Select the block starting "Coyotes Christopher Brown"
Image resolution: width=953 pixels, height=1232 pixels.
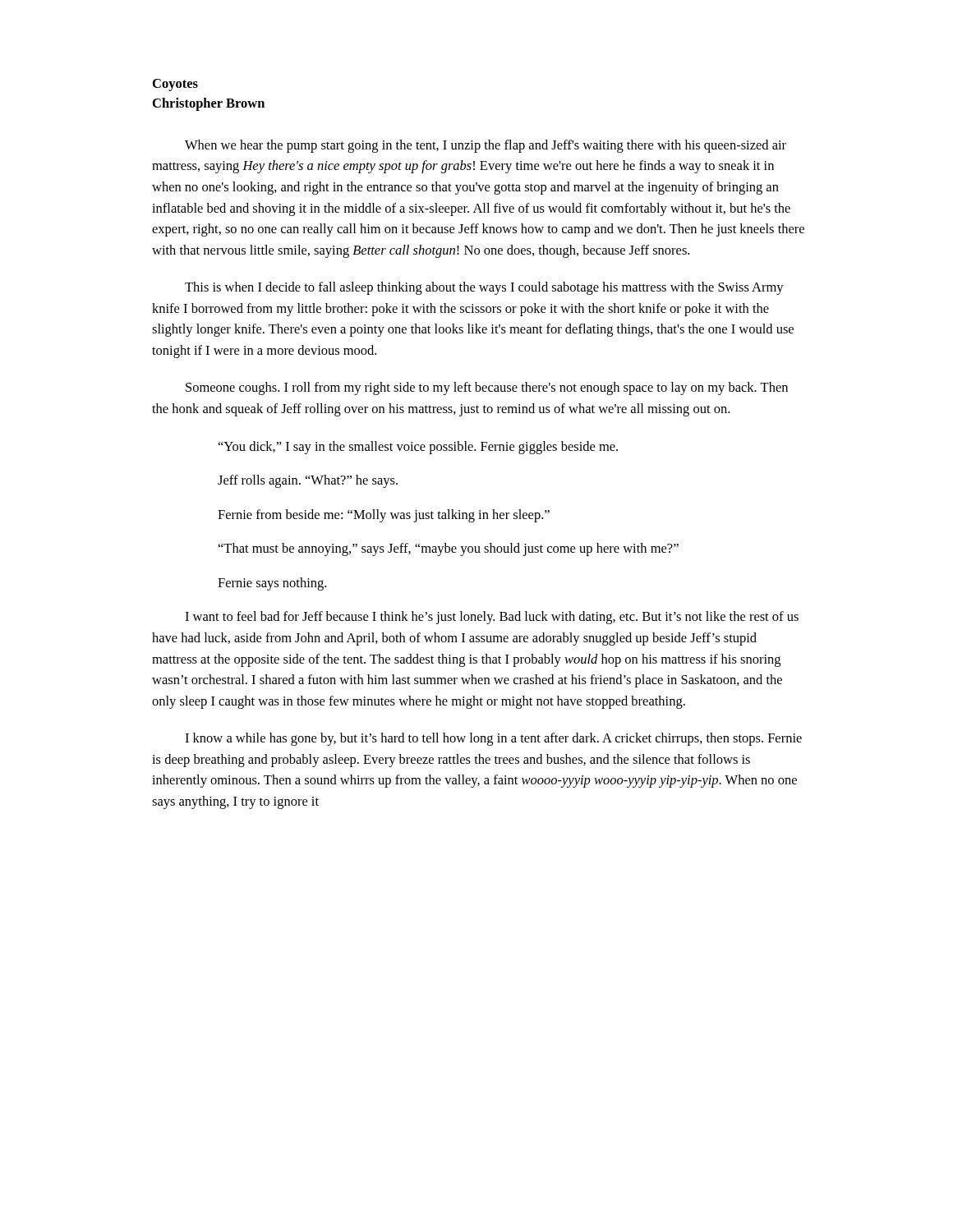[175, 85]
